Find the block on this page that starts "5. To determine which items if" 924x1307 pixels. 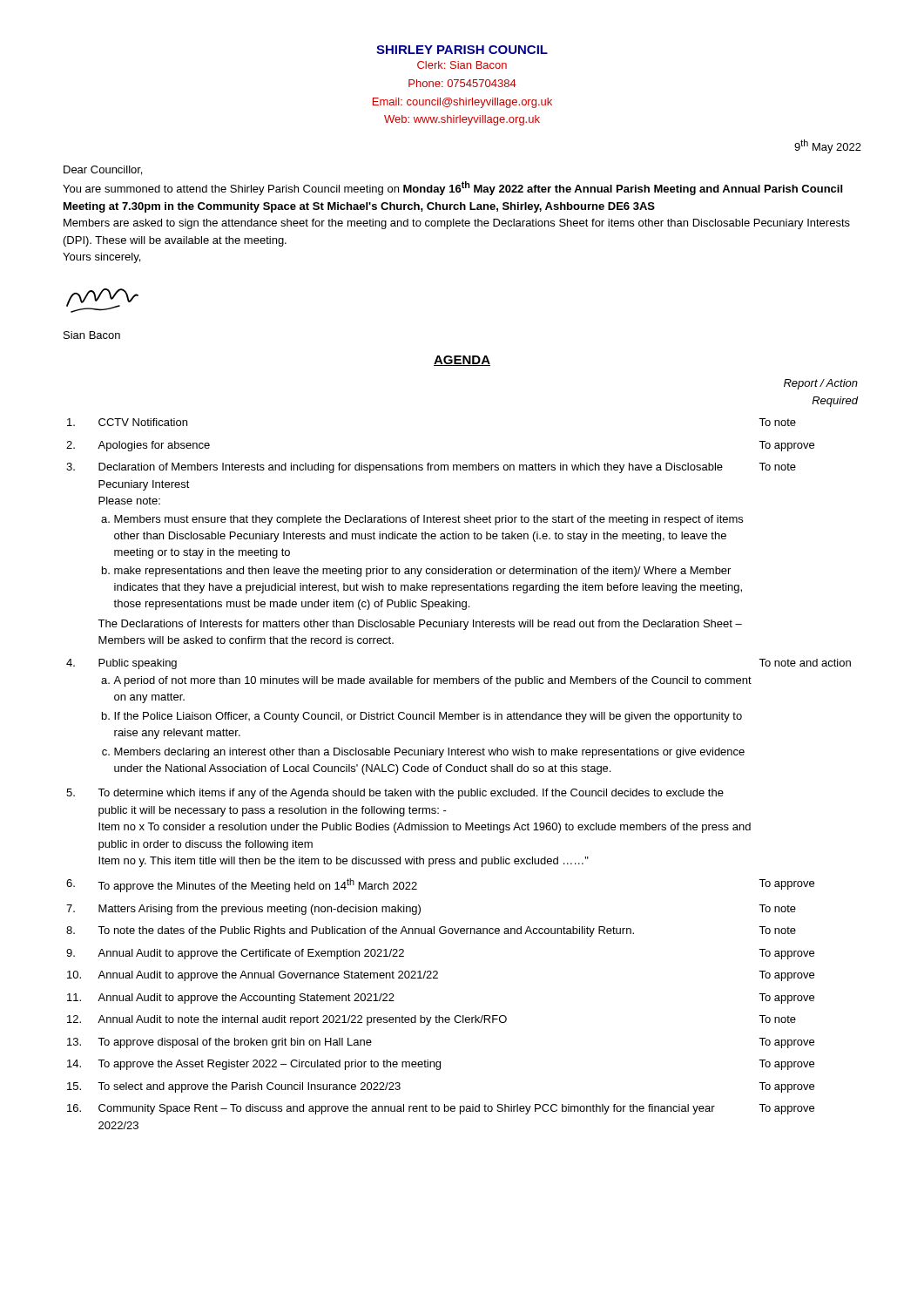coord(462,827)
